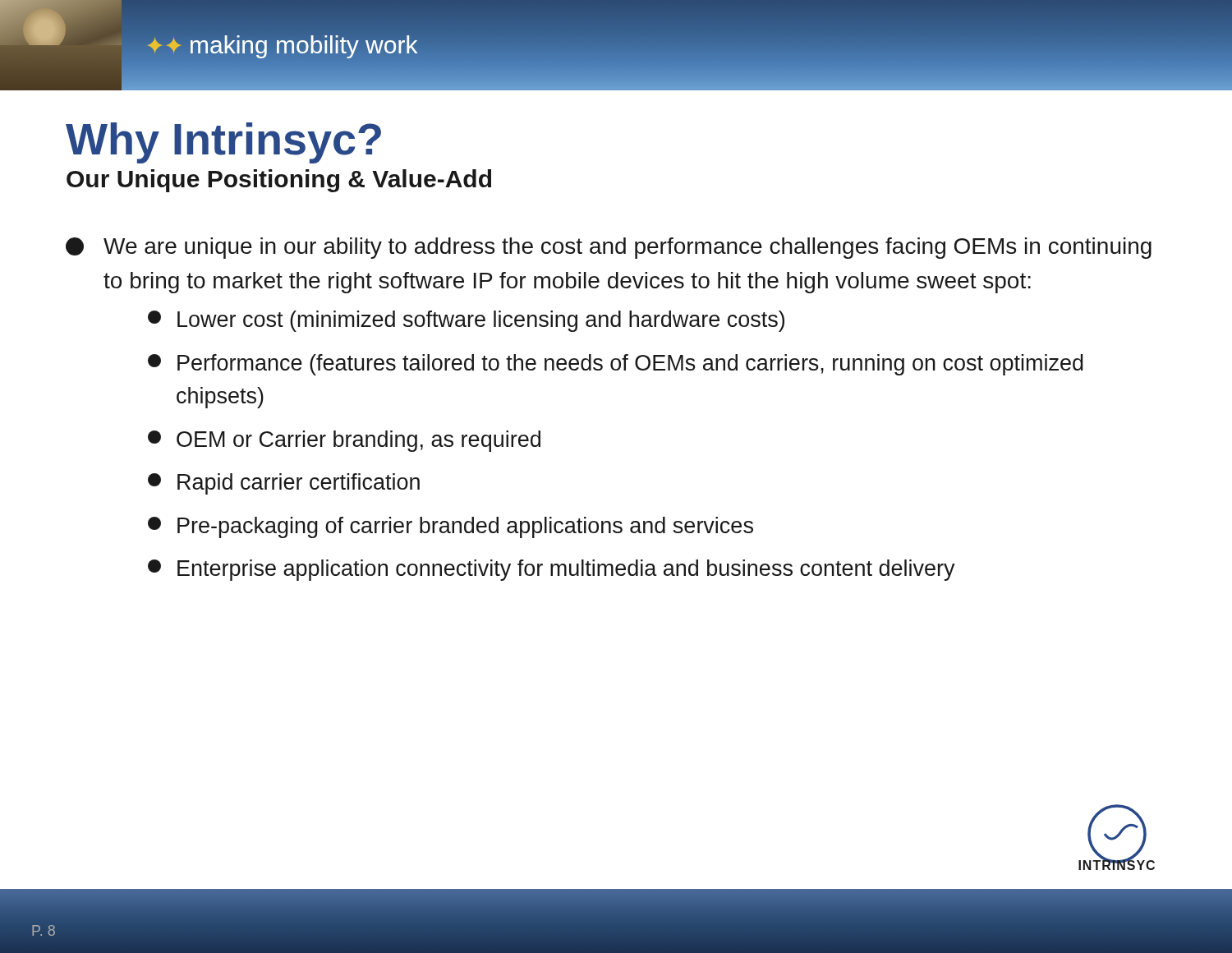Select the list item that says "Lower cost (minimized software licensing"
Image resolution: width=1232 pixels, height=953 pixels.
point(467,320)
